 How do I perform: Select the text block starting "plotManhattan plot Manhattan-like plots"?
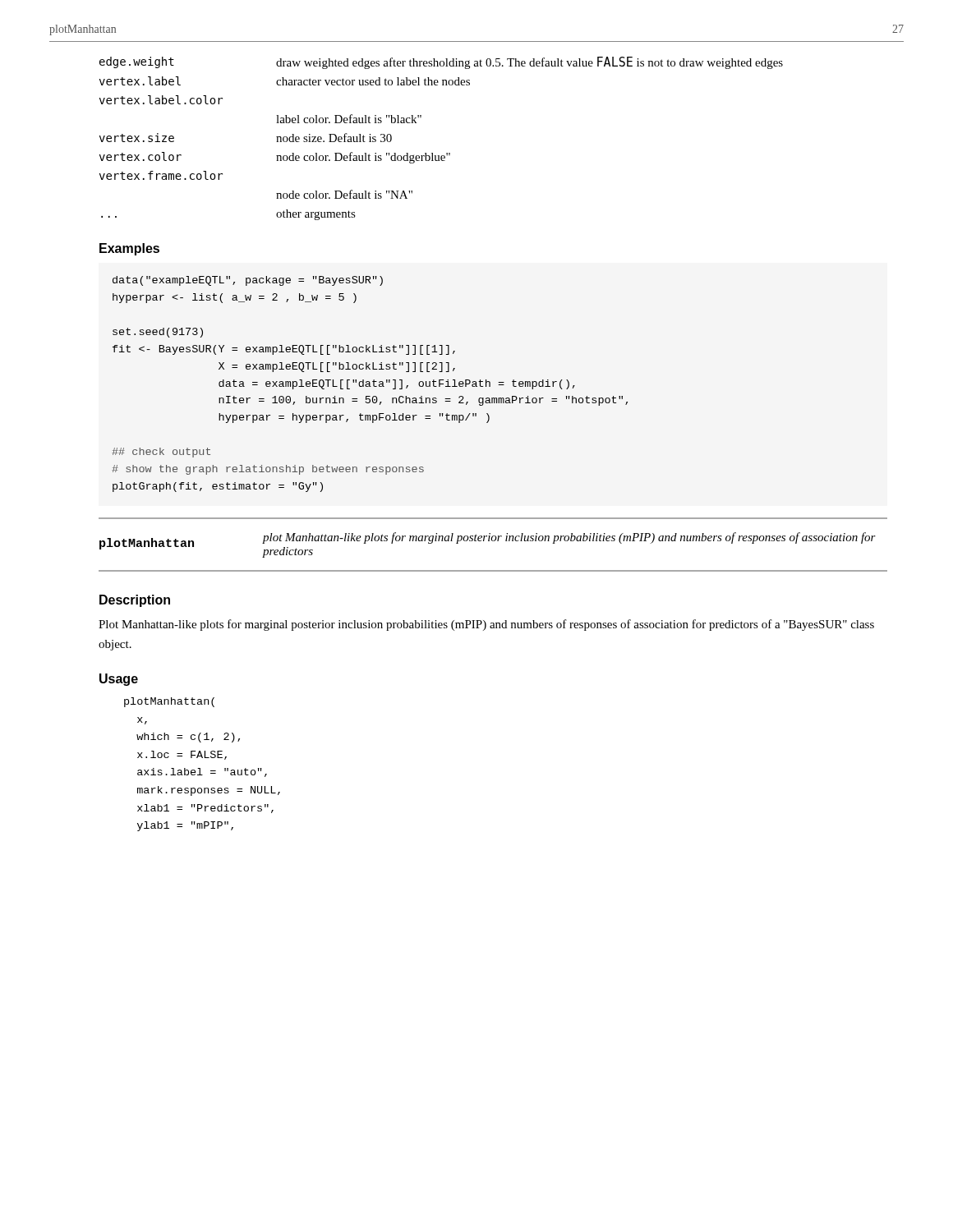[x=493, y=545]
